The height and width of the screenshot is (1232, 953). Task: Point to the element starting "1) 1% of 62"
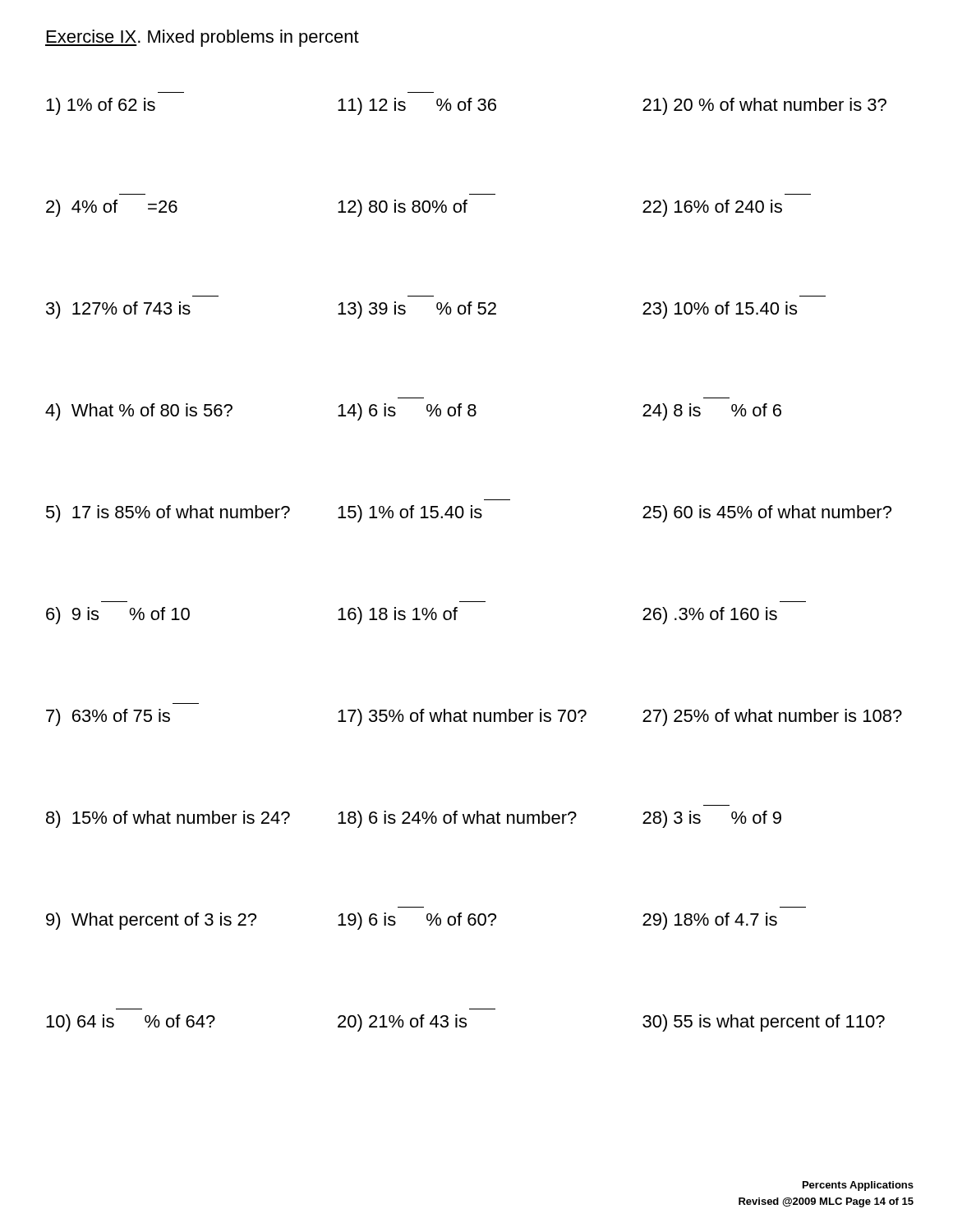[x=114, y=103]
